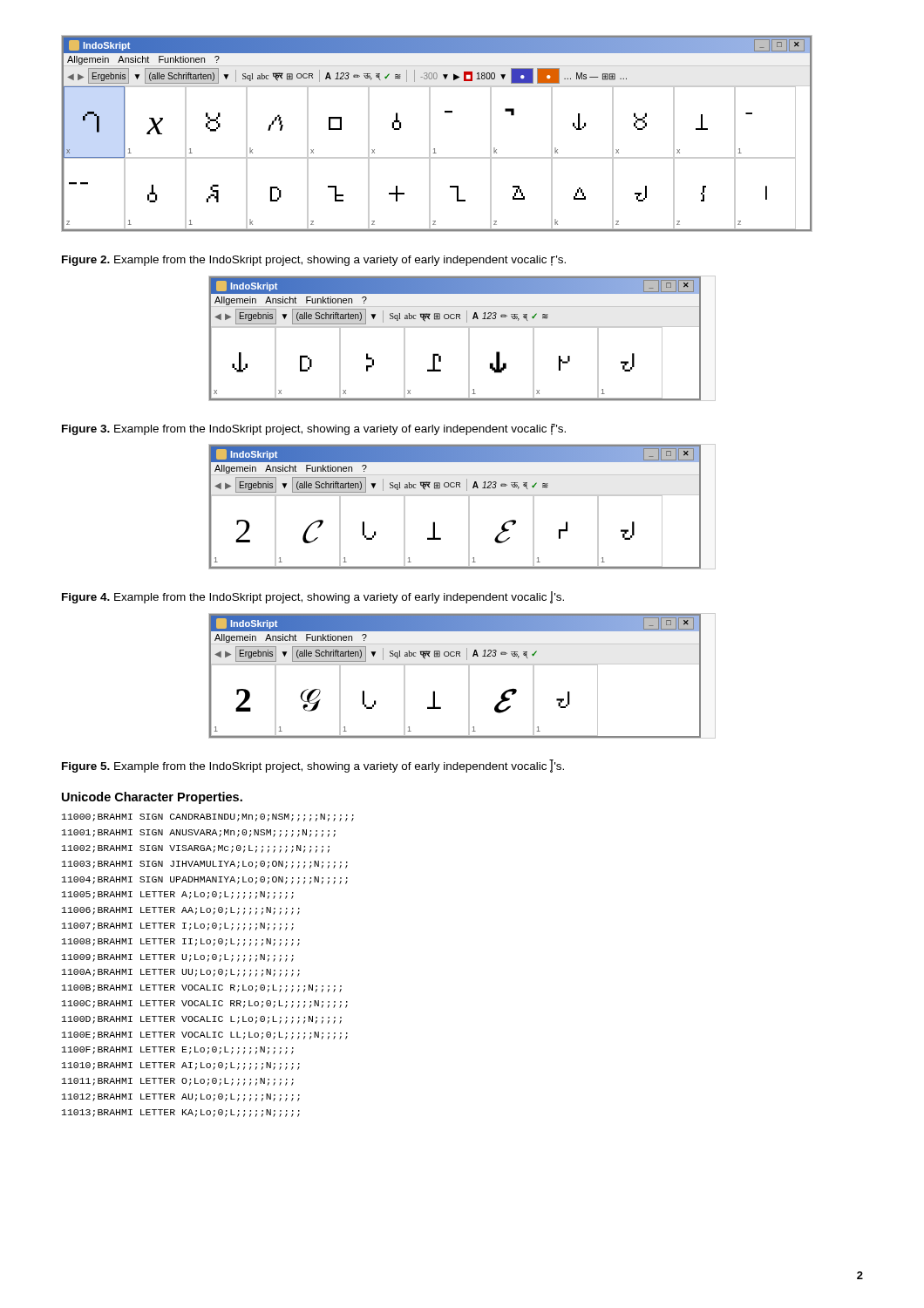924x1308 pixels.
Task: Locate the caption that says "Figure 5. Example from the IndoSkript project,"
Action: 313,766
